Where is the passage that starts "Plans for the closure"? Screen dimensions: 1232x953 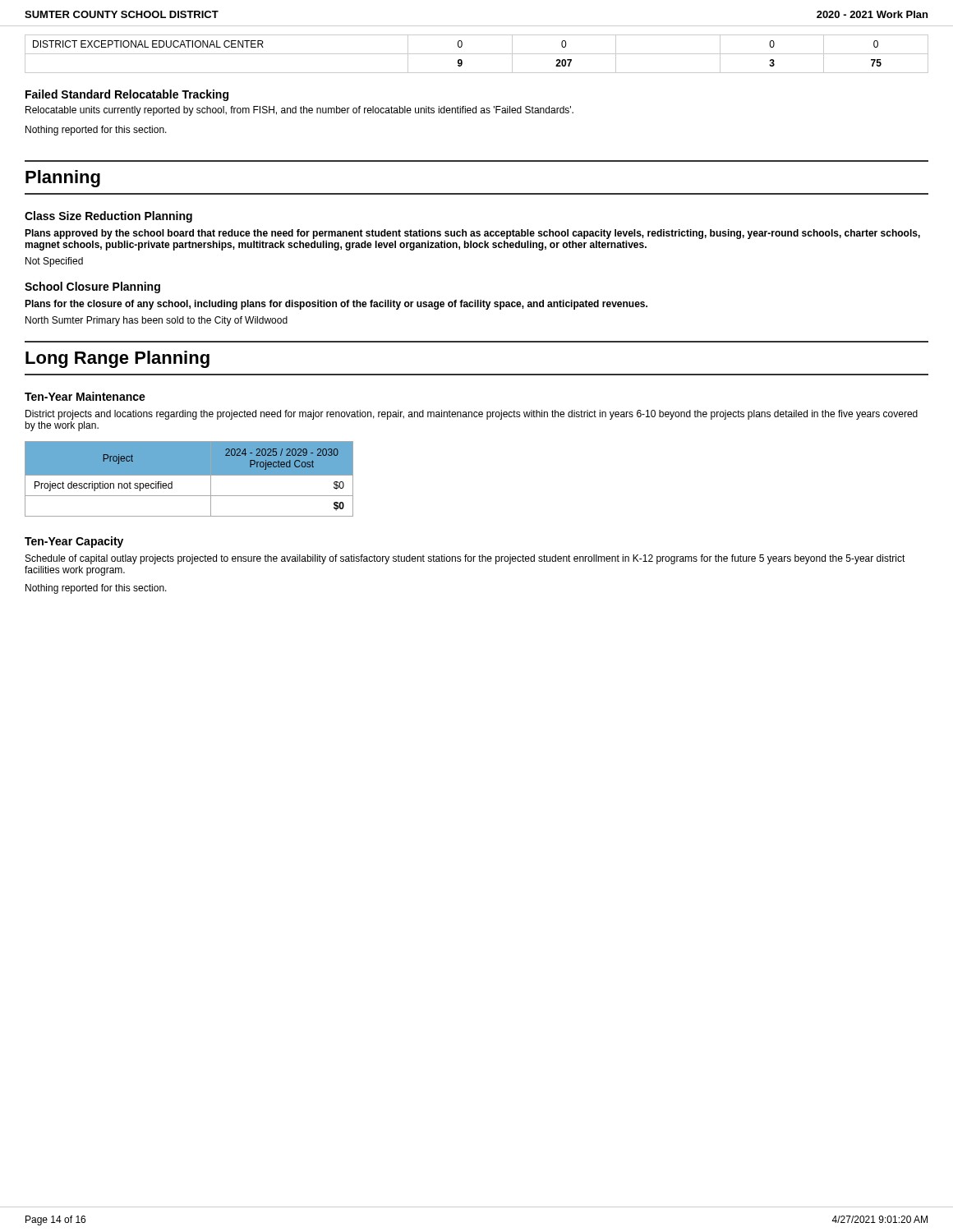[336, 304]
